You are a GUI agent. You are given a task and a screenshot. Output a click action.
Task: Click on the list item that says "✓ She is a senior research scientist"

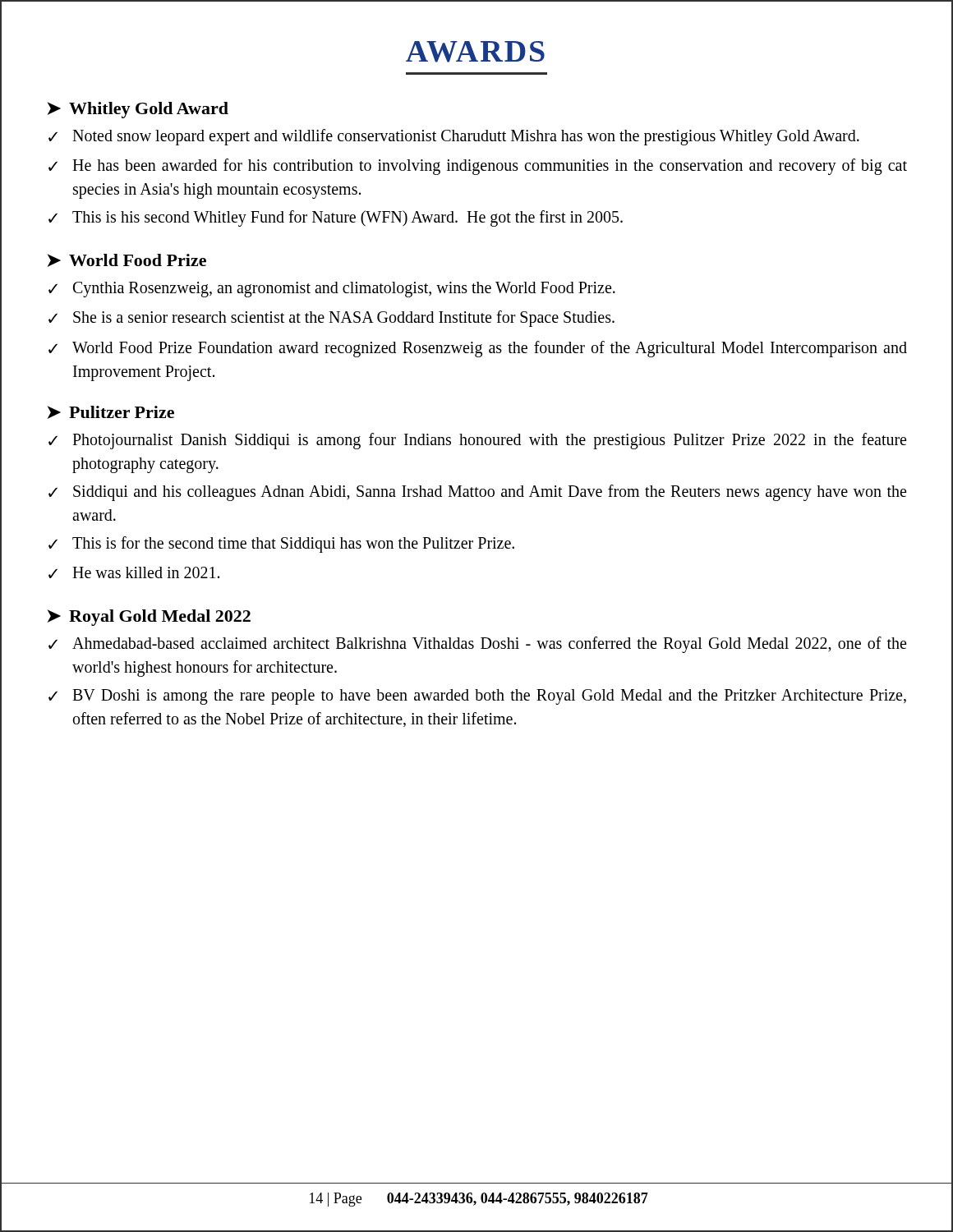(x=476, y=319)
